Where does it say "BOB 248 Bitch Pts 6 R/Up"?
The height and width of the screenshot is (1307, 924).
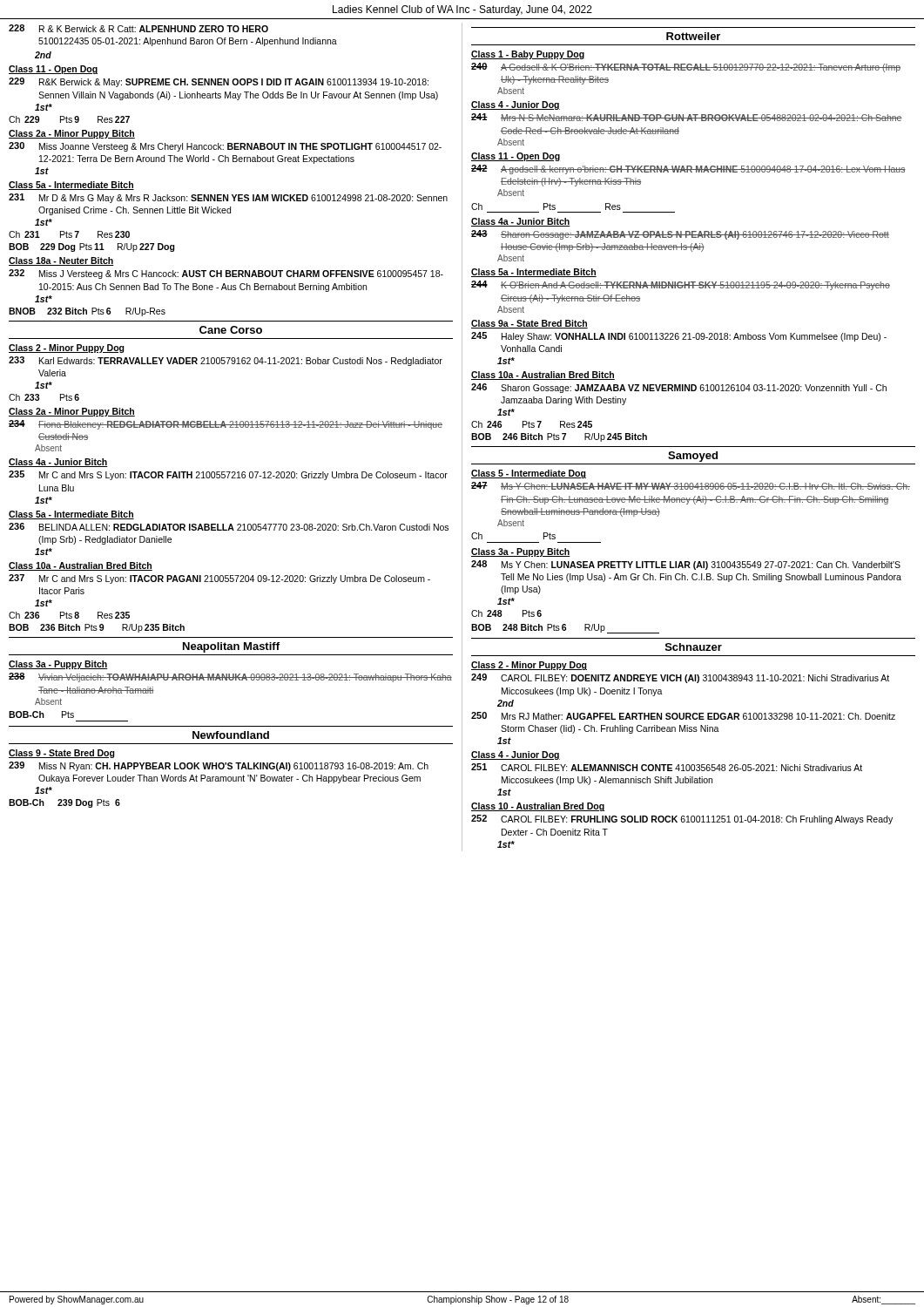pyautogui.click(x=565, y=627)
